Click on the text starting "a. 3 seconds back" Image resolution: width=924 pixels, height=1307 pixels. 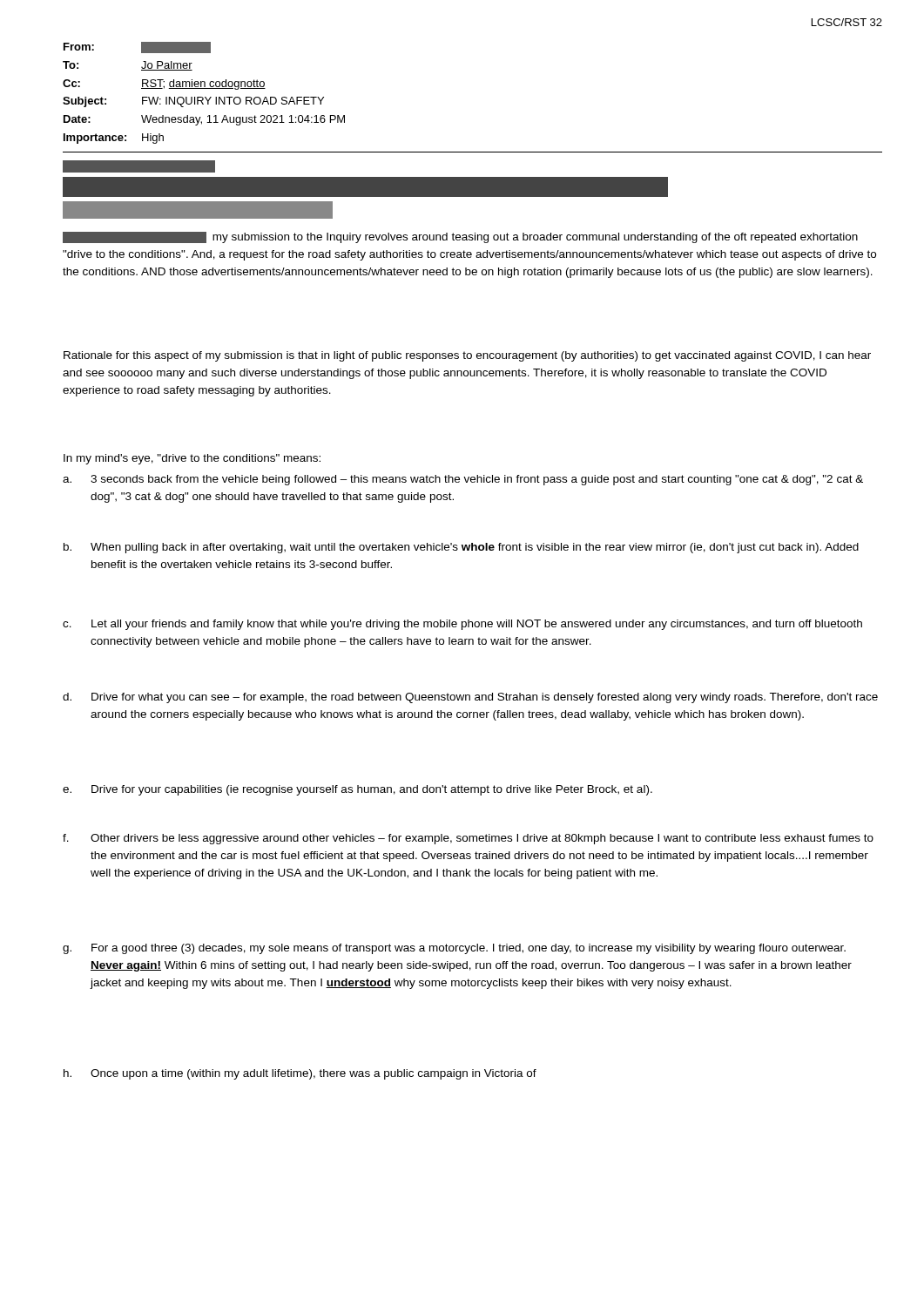pos(472,488)
